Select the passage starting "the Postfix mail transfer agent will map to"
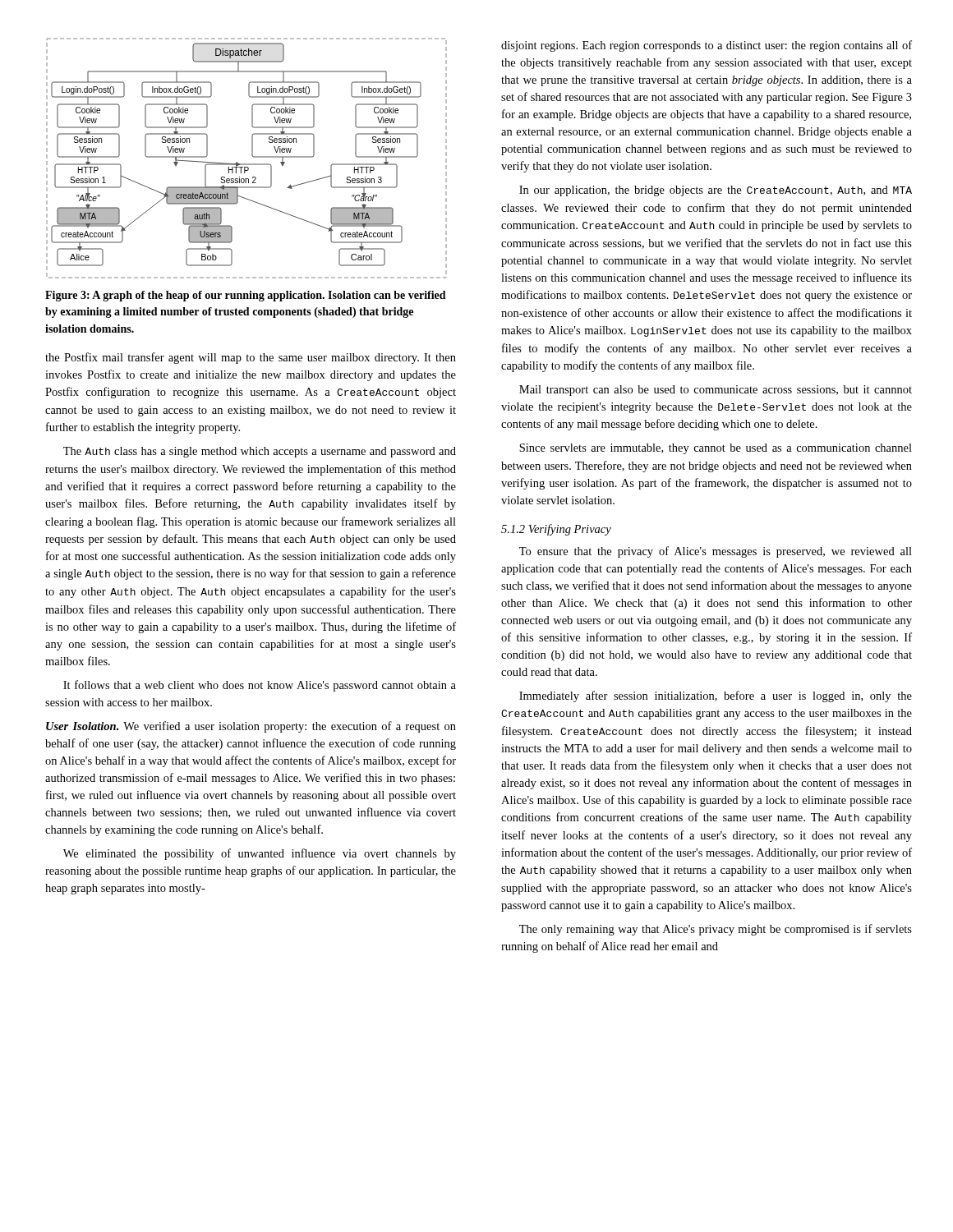The height and width of the screenshot is (1232, 953). click(x=251, y=393)
